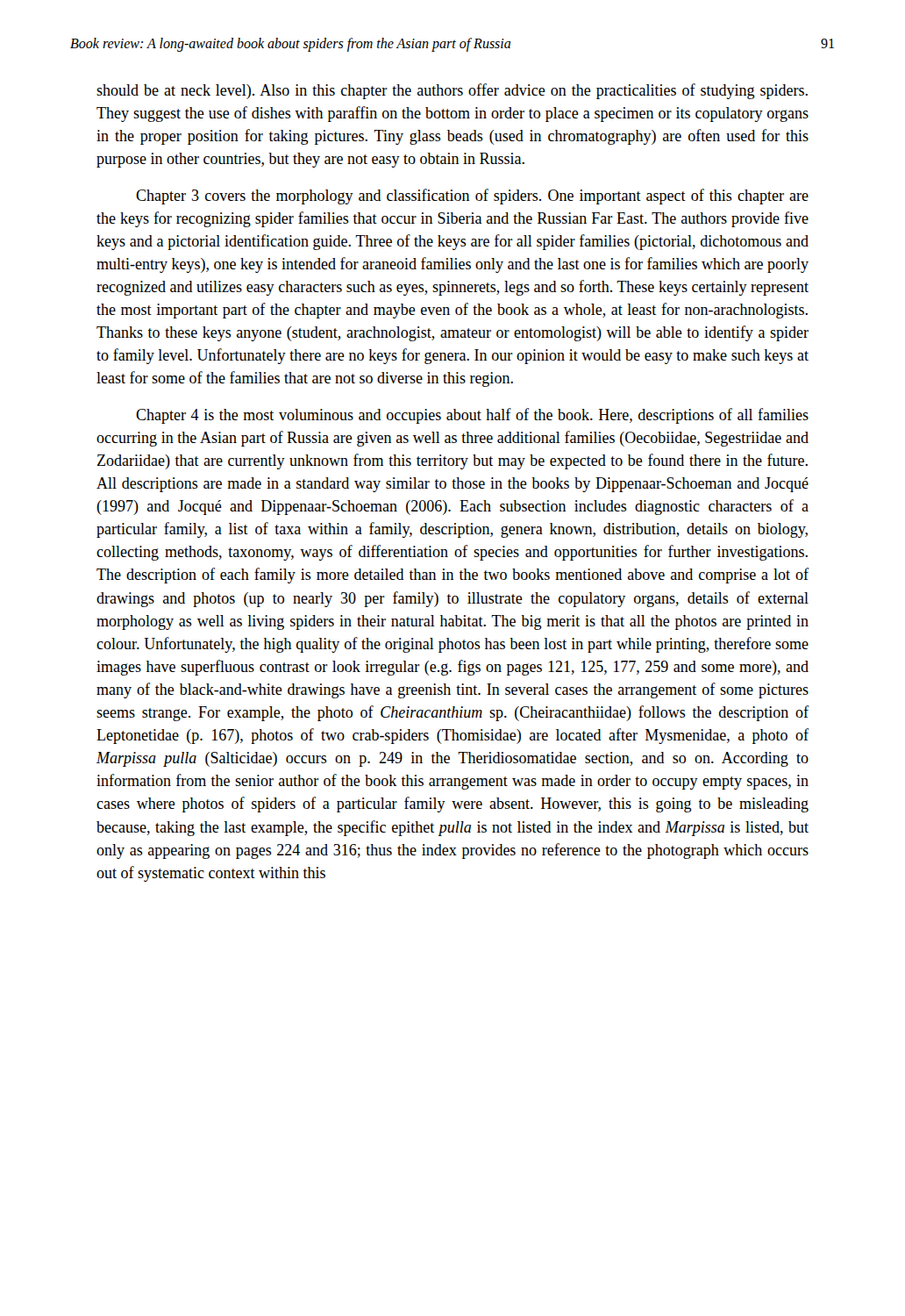The width and height of the screenshot is (905, 1316).
Task: Where is the passage that starts "Chapter 3 covers the morphology and classification of"?
Action: (452, 287)
